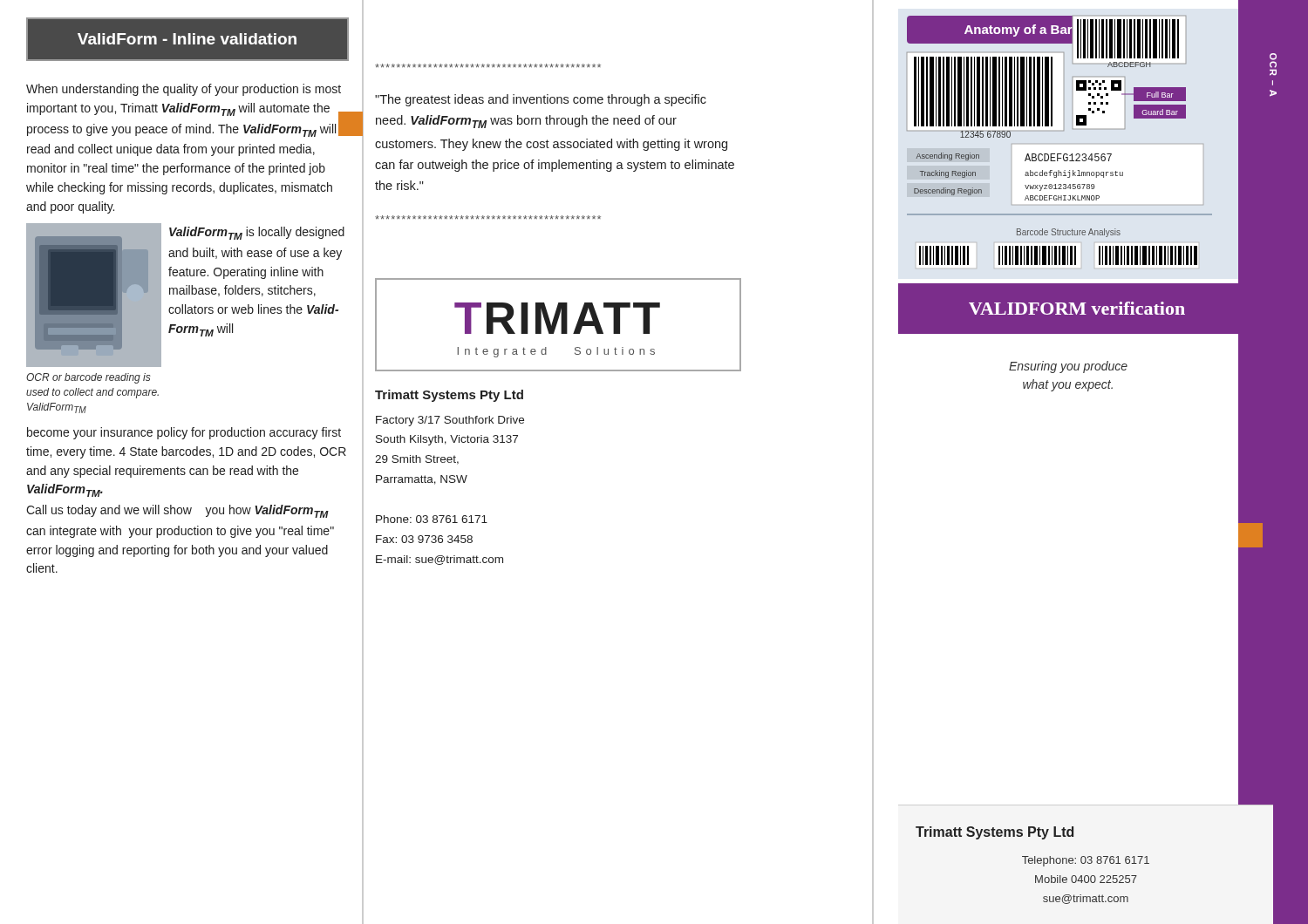Where is the caption that starts "OCR or barcode reading is"?
Viewport: 1308px width, 924px height.
[x=93, y=393]
